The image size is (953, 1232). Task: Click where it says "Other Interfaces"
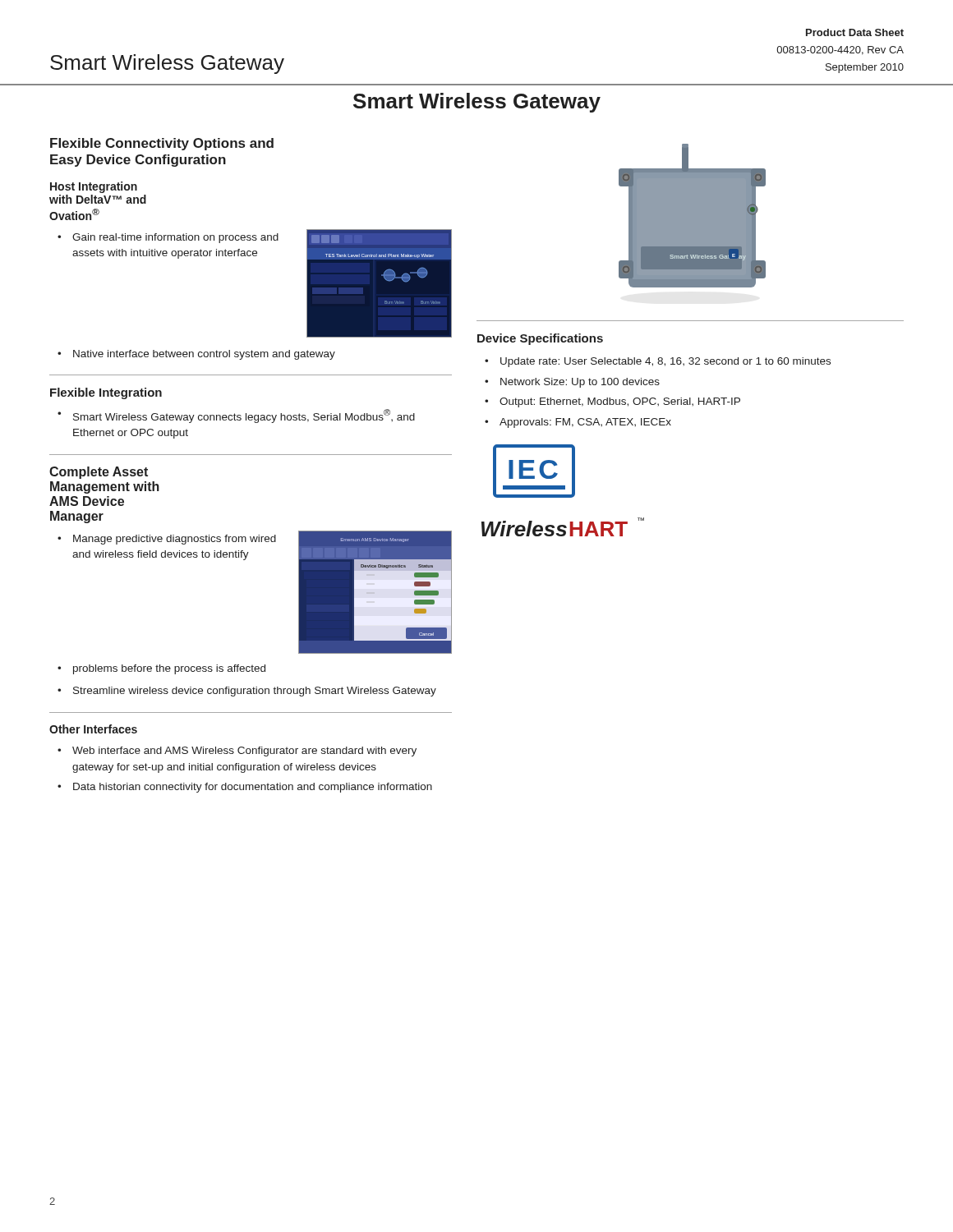click(93, 729)
